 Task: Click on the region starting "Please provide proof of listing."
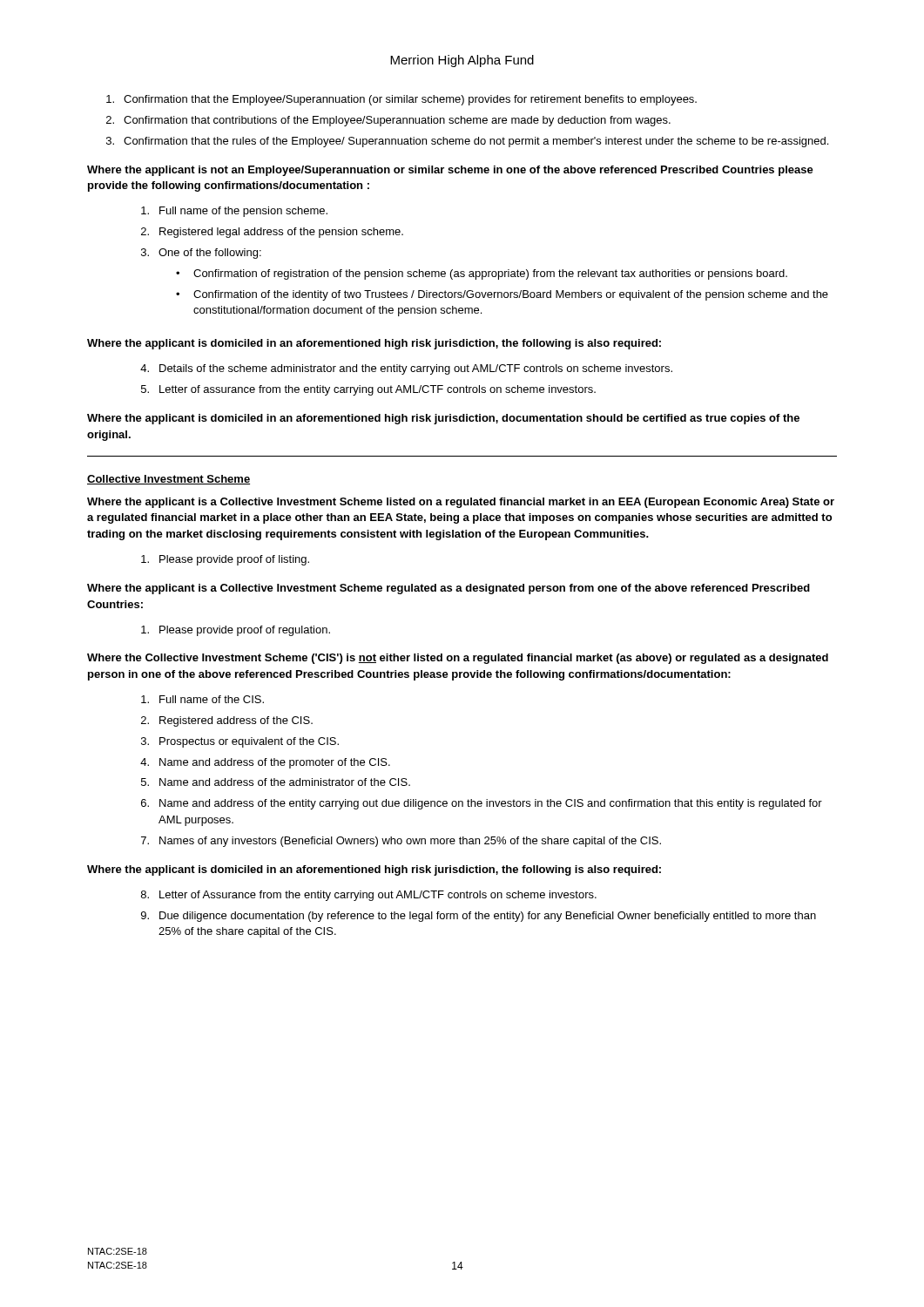tap(225, 560)
